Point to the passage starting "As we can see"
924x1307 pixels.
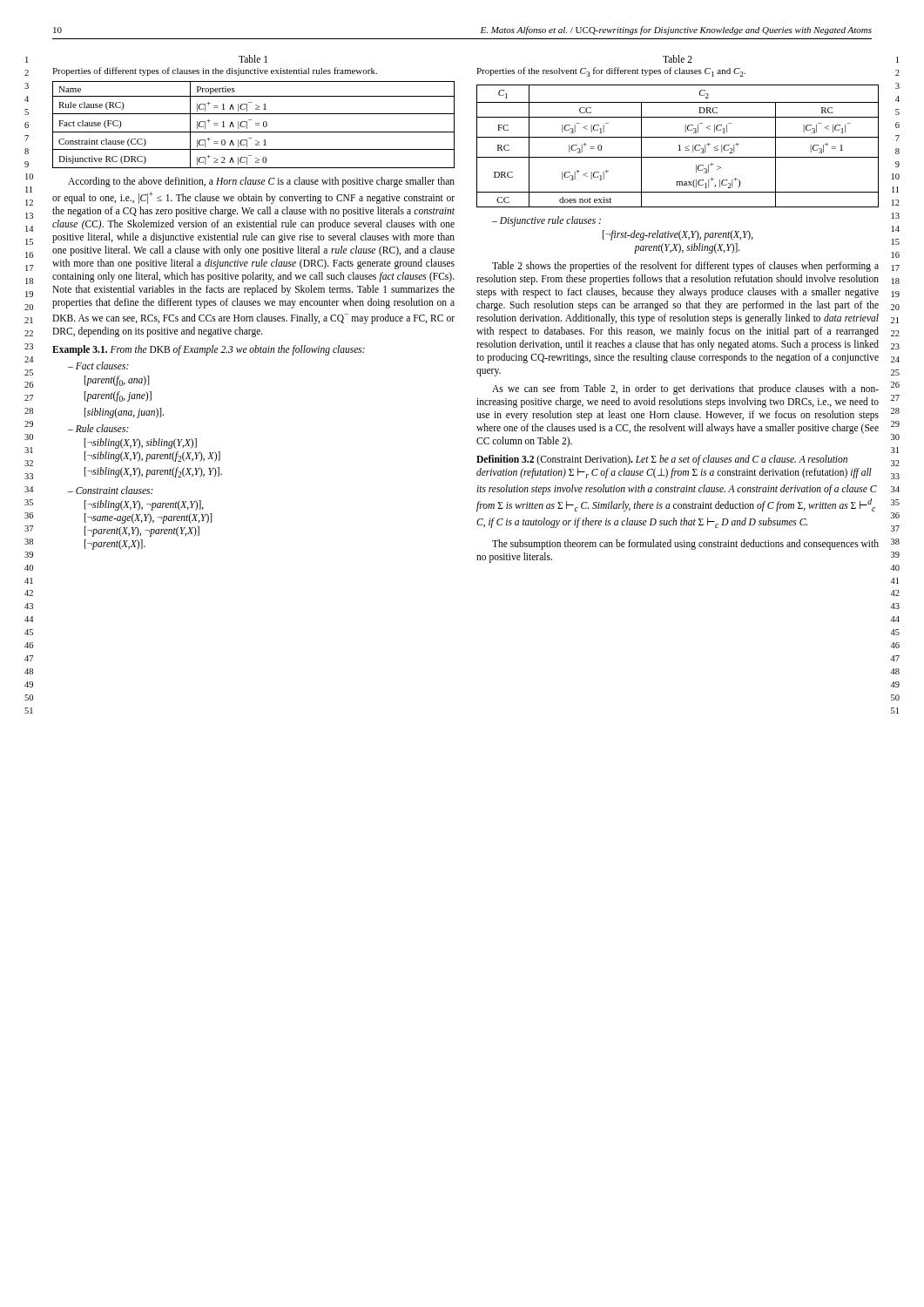678,415
